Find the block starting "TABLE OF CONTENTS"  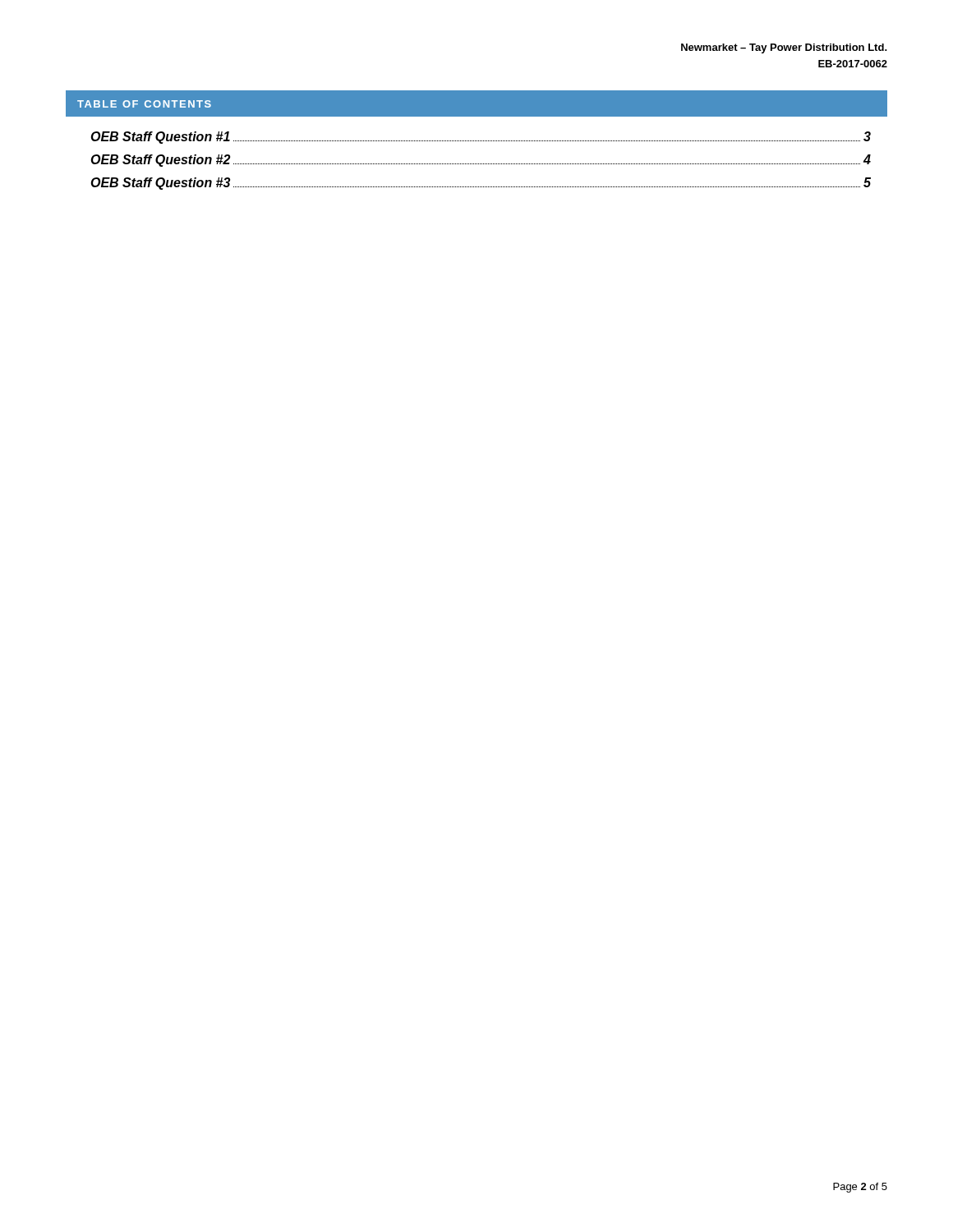145,104
